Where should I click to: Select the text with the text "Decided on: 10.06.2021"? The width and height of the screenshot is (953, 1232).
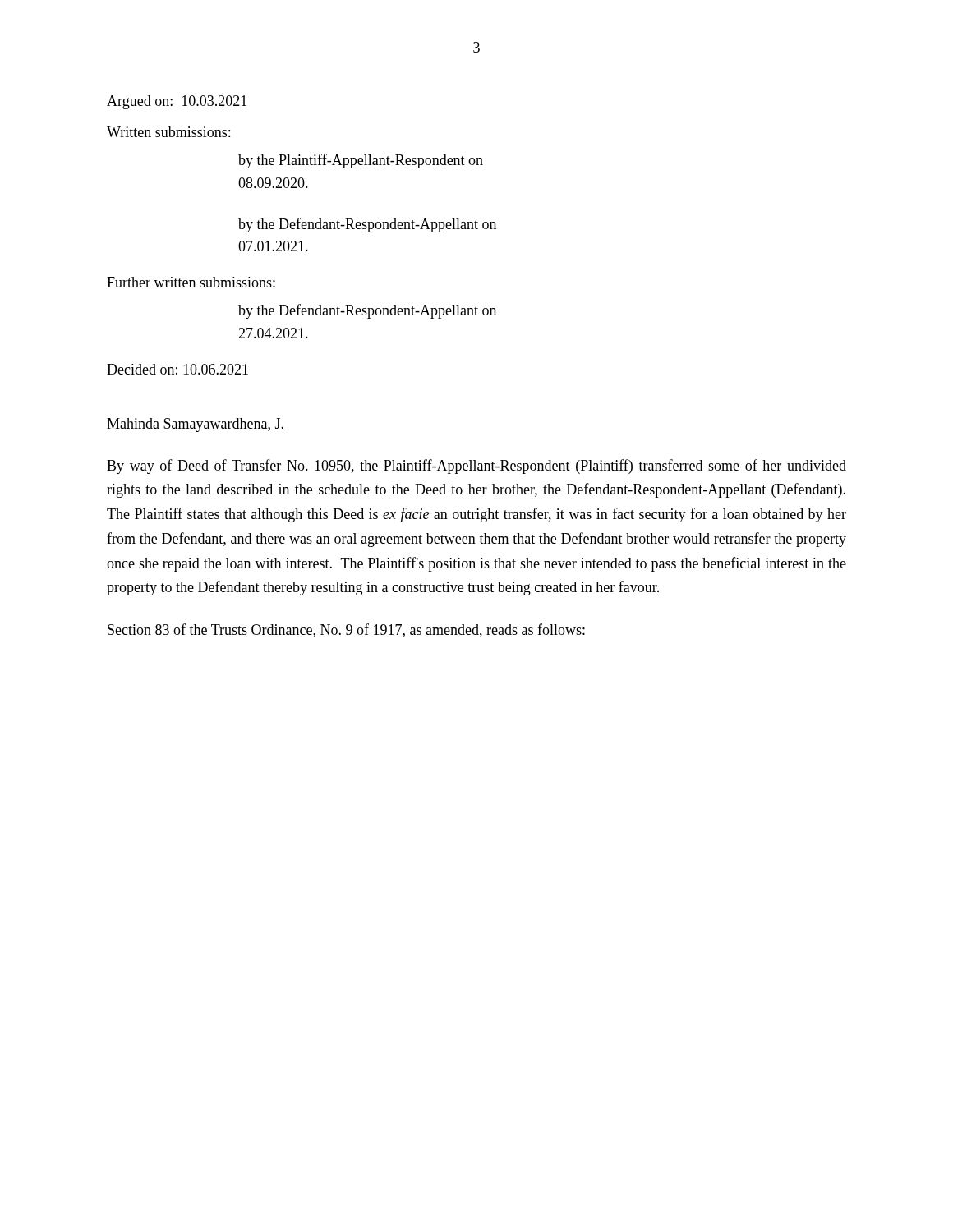click(x=178, y=370)
